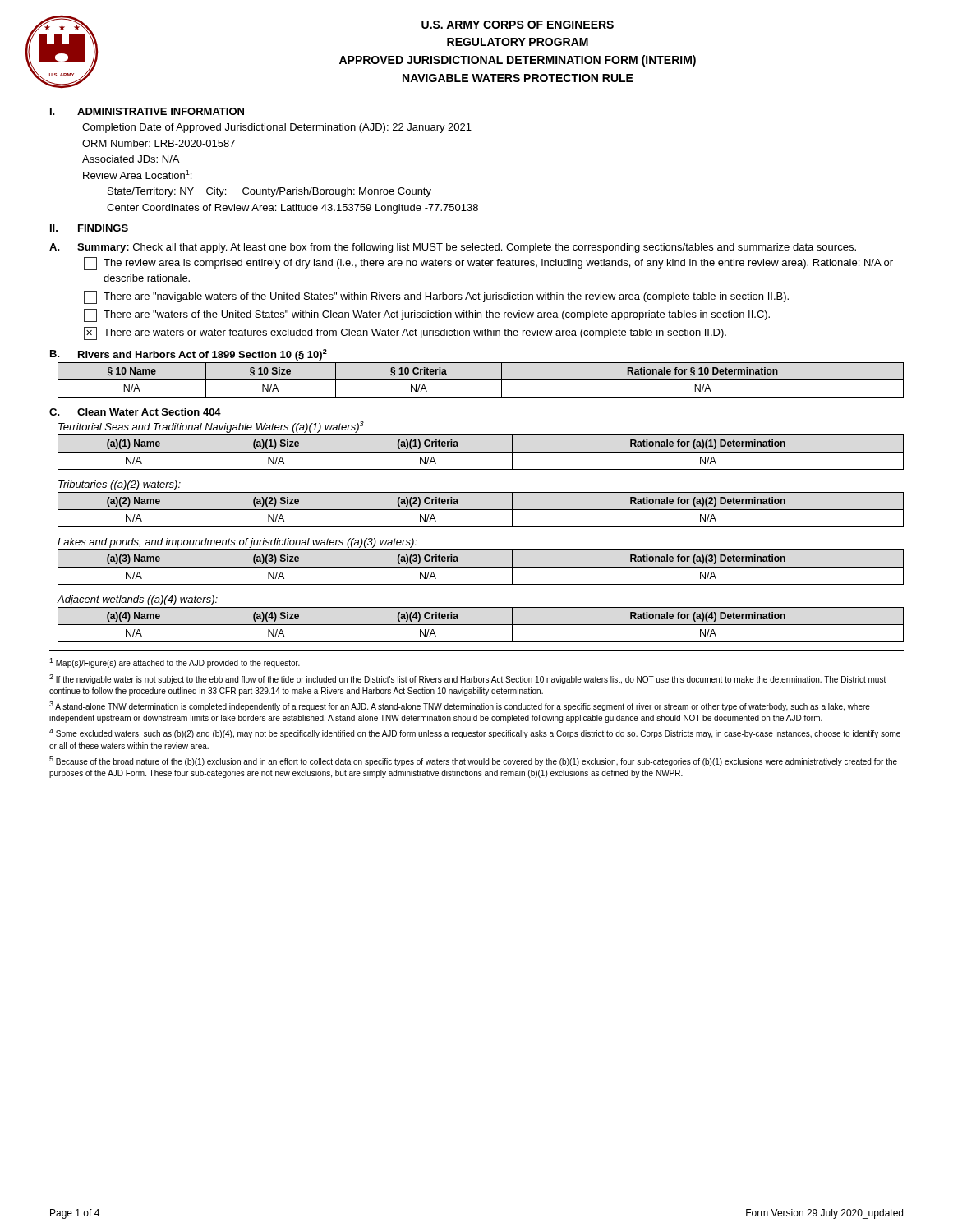
Task: Locate the block of text that opens with "There are "waters of"
Action: 494,315
